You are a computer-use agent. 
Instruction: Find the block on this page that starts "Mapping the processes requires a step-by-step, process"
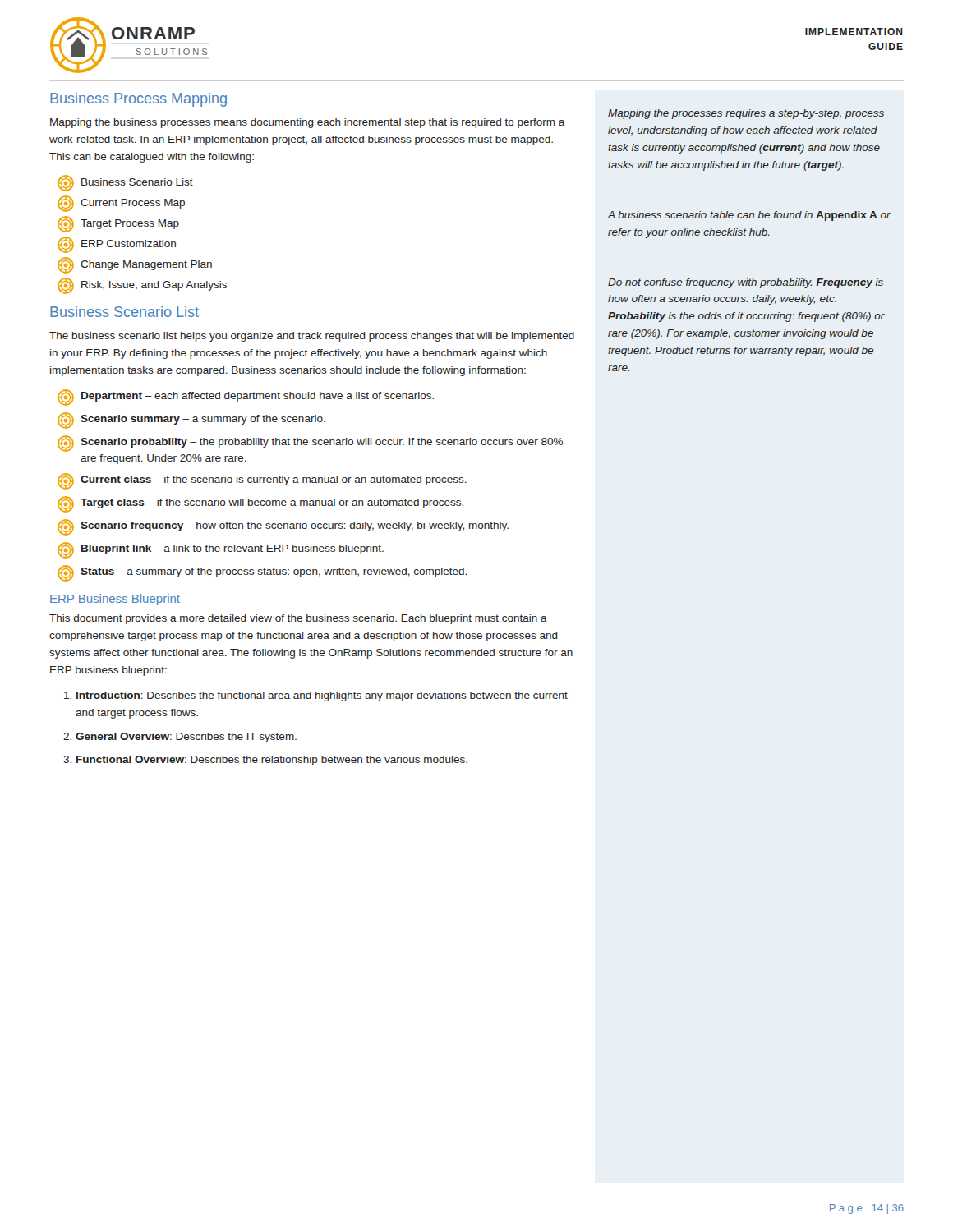pos(746,139)
